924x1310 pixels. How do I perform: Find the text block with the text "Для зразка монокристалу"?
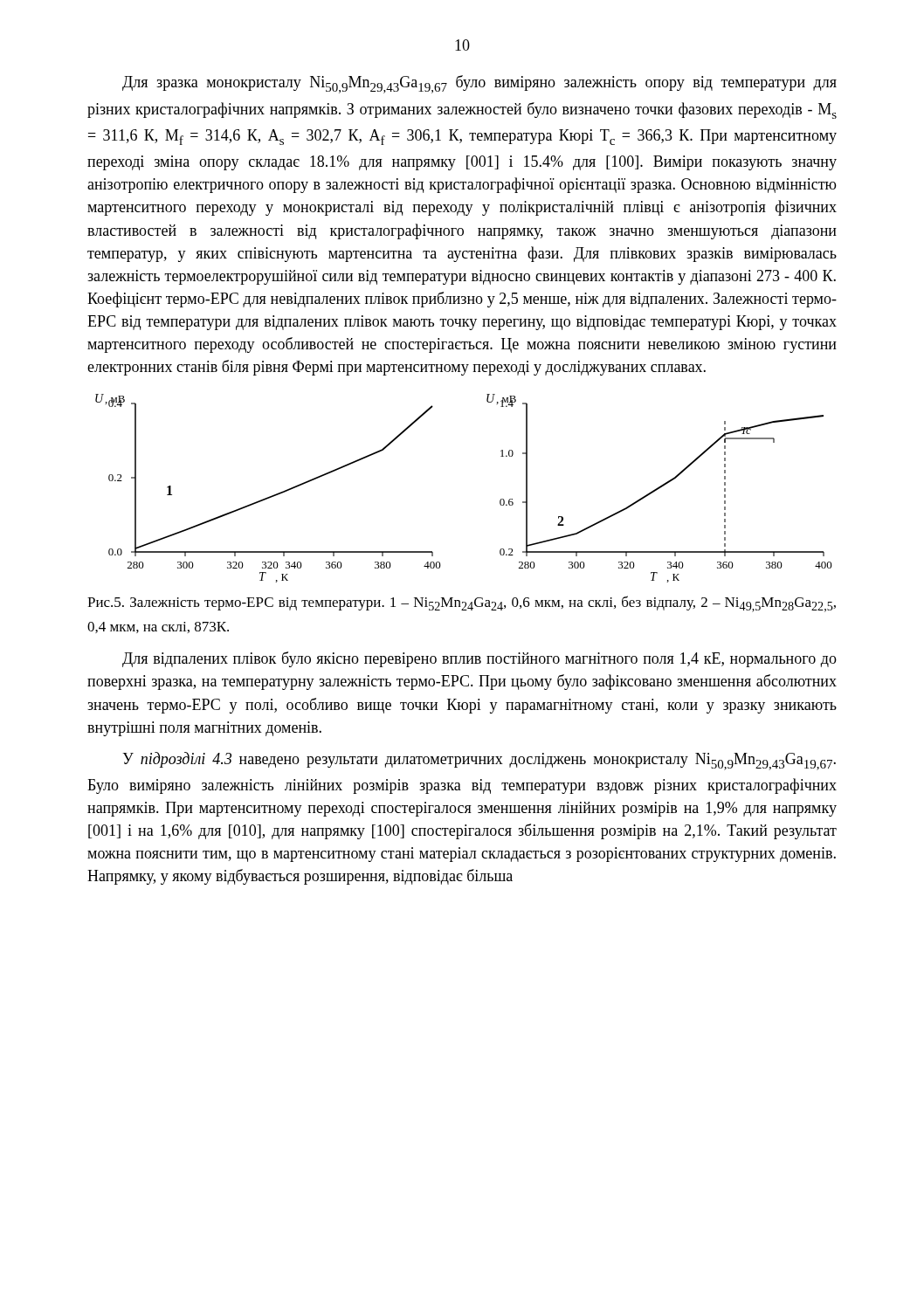point(462,225)
